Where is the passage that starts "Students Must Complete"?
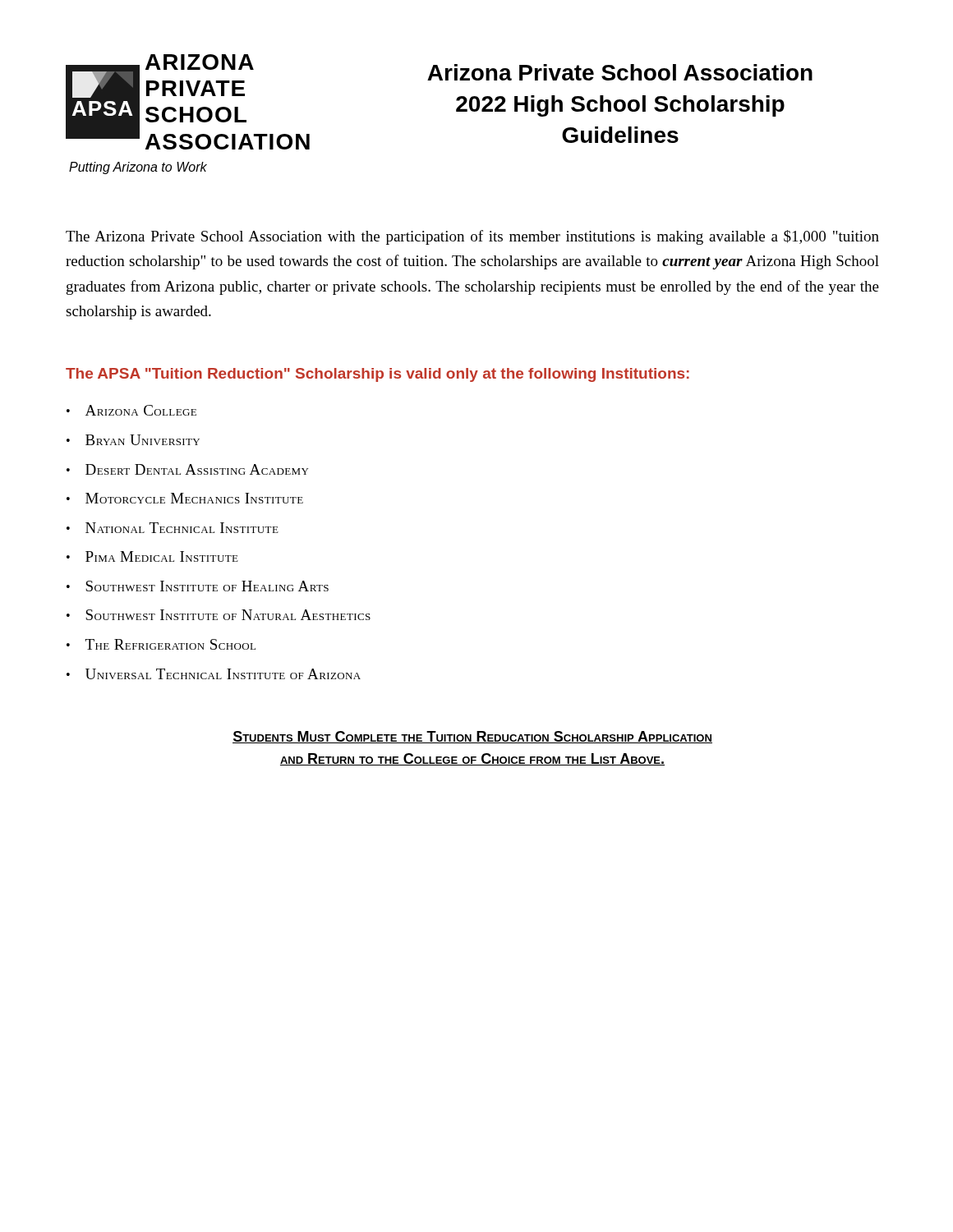The width and height of the screenshot is (953, 1232). point(472,748)
